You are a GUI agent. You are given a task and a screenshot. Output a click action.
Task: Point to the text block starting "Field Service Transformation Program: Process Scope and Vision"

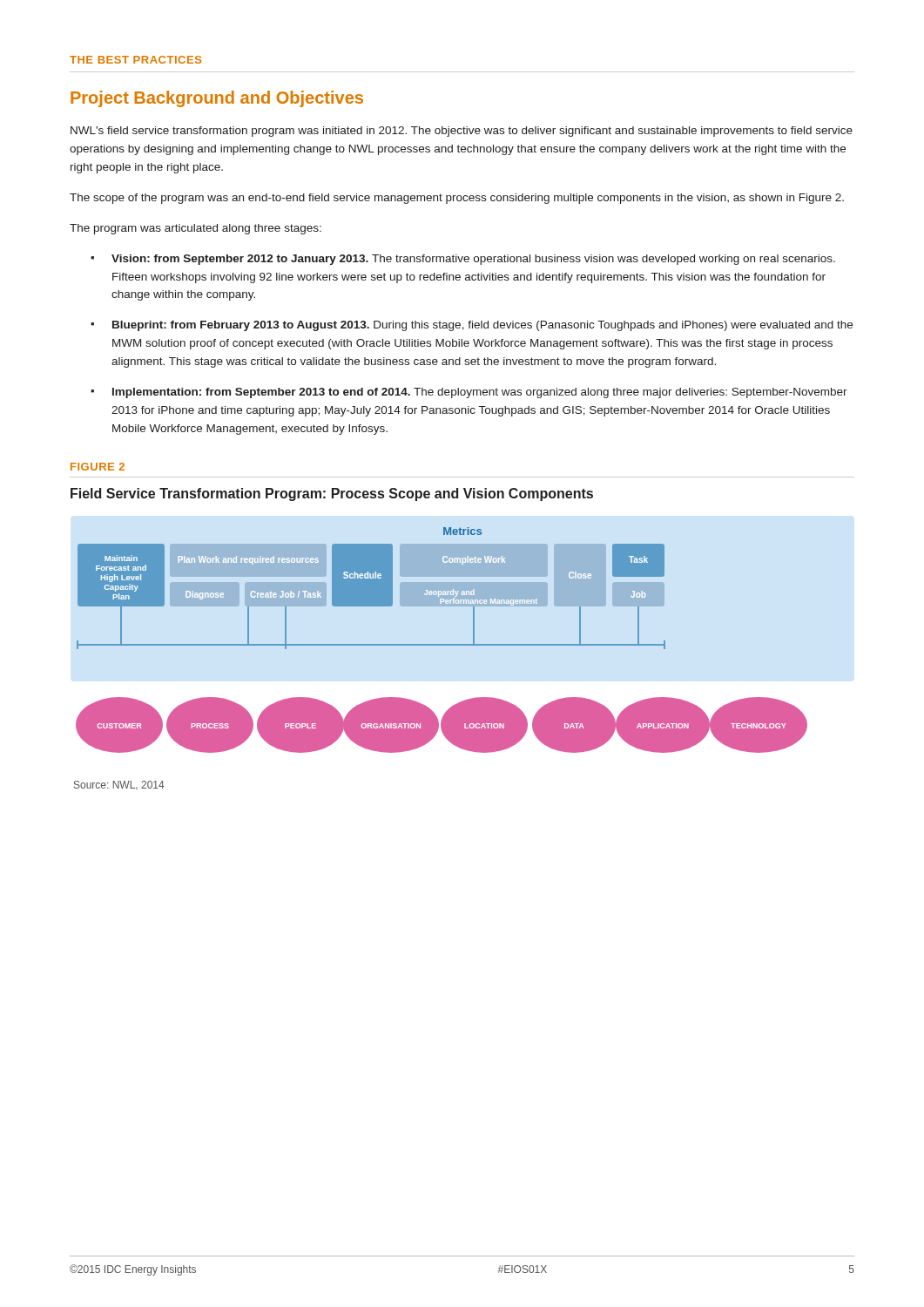[x=462, y=494]
